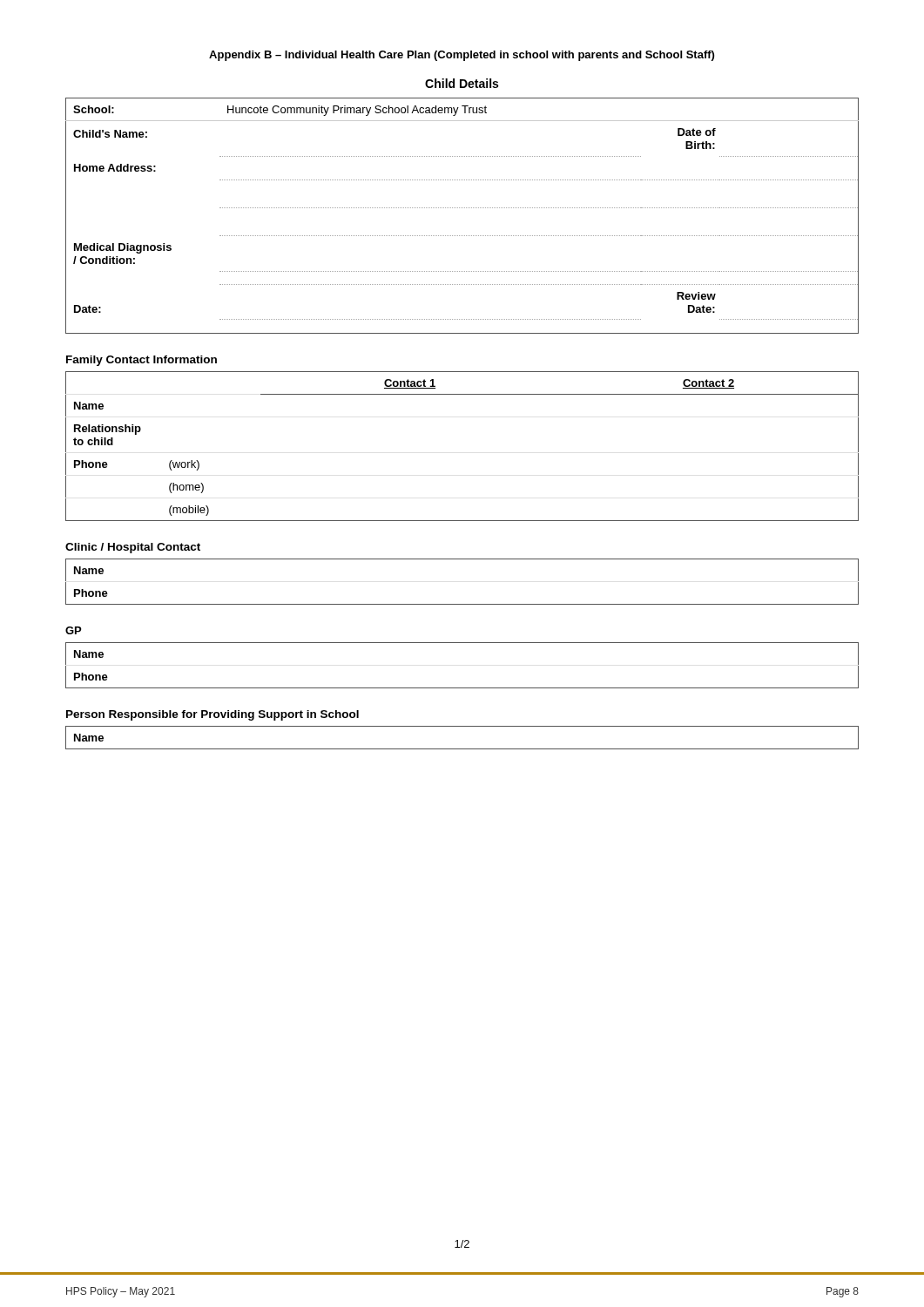
Task: Find the table that mentions "Relationship to child"
Action: pyautogui.click(x=462, y=446)
